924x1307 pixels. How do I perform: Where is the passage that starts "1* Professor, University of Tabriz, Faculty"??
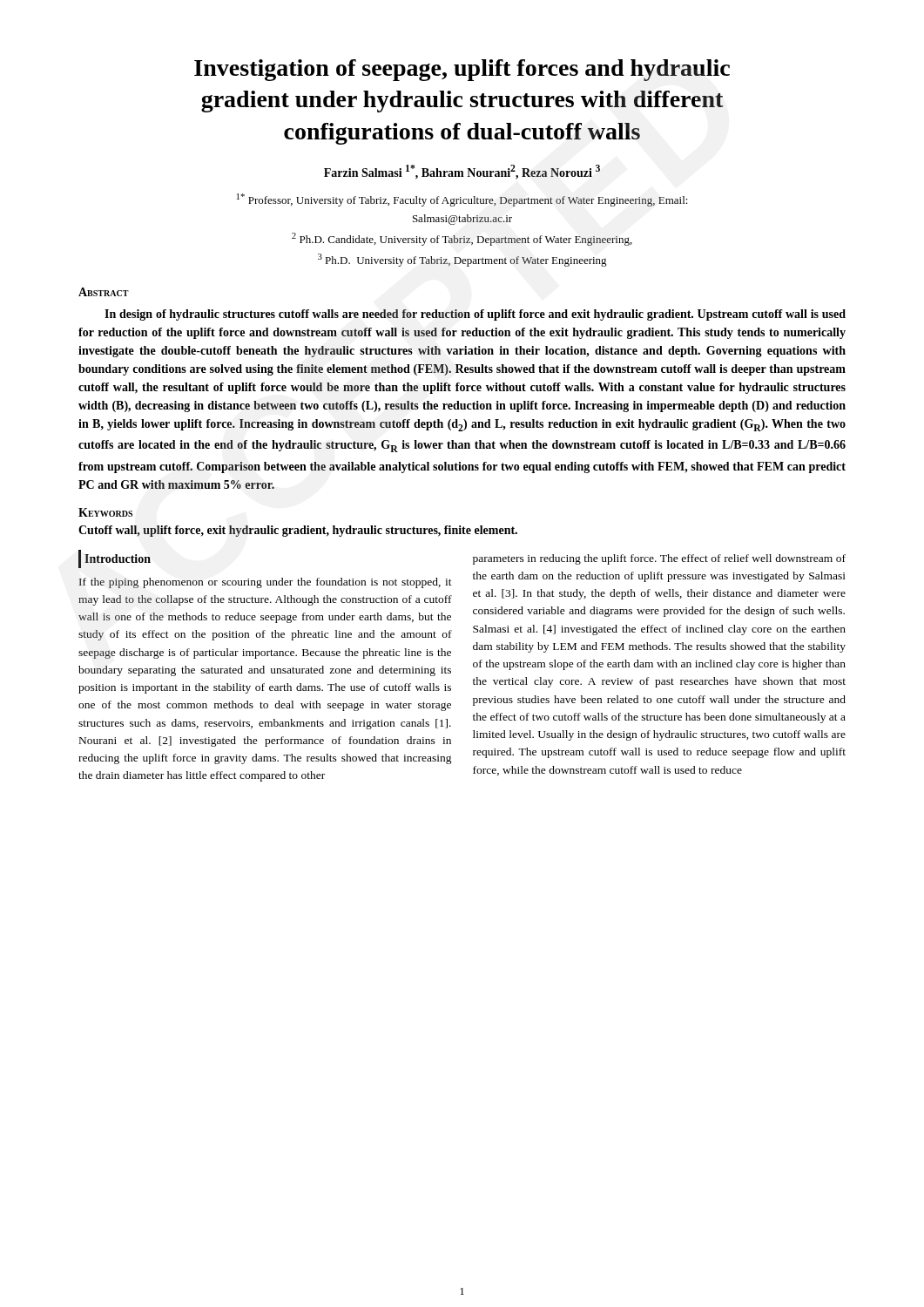click(x=462, y=229)
